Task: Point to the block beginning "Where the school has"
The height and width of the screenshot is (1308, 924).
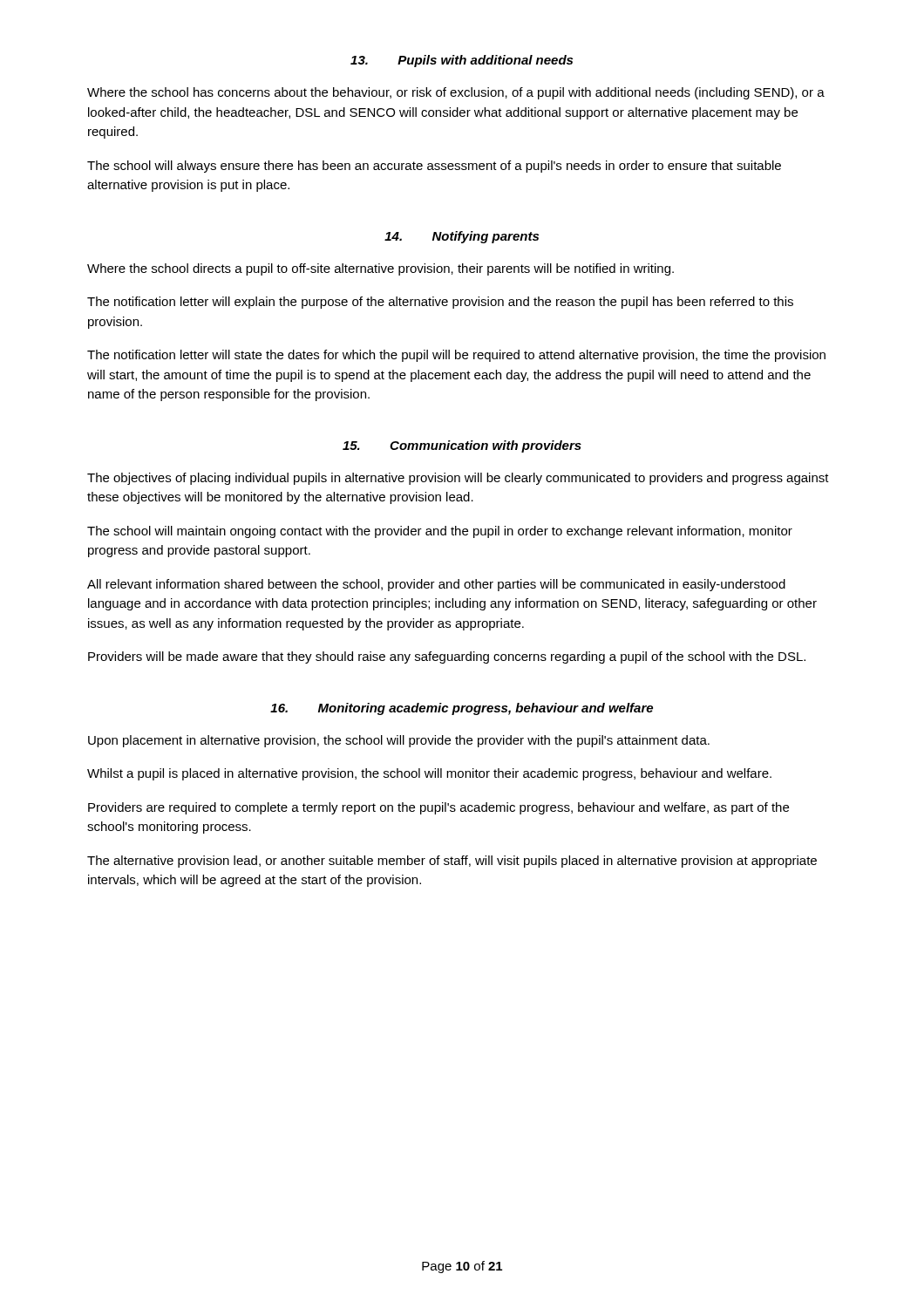Action: click(456, 112)
